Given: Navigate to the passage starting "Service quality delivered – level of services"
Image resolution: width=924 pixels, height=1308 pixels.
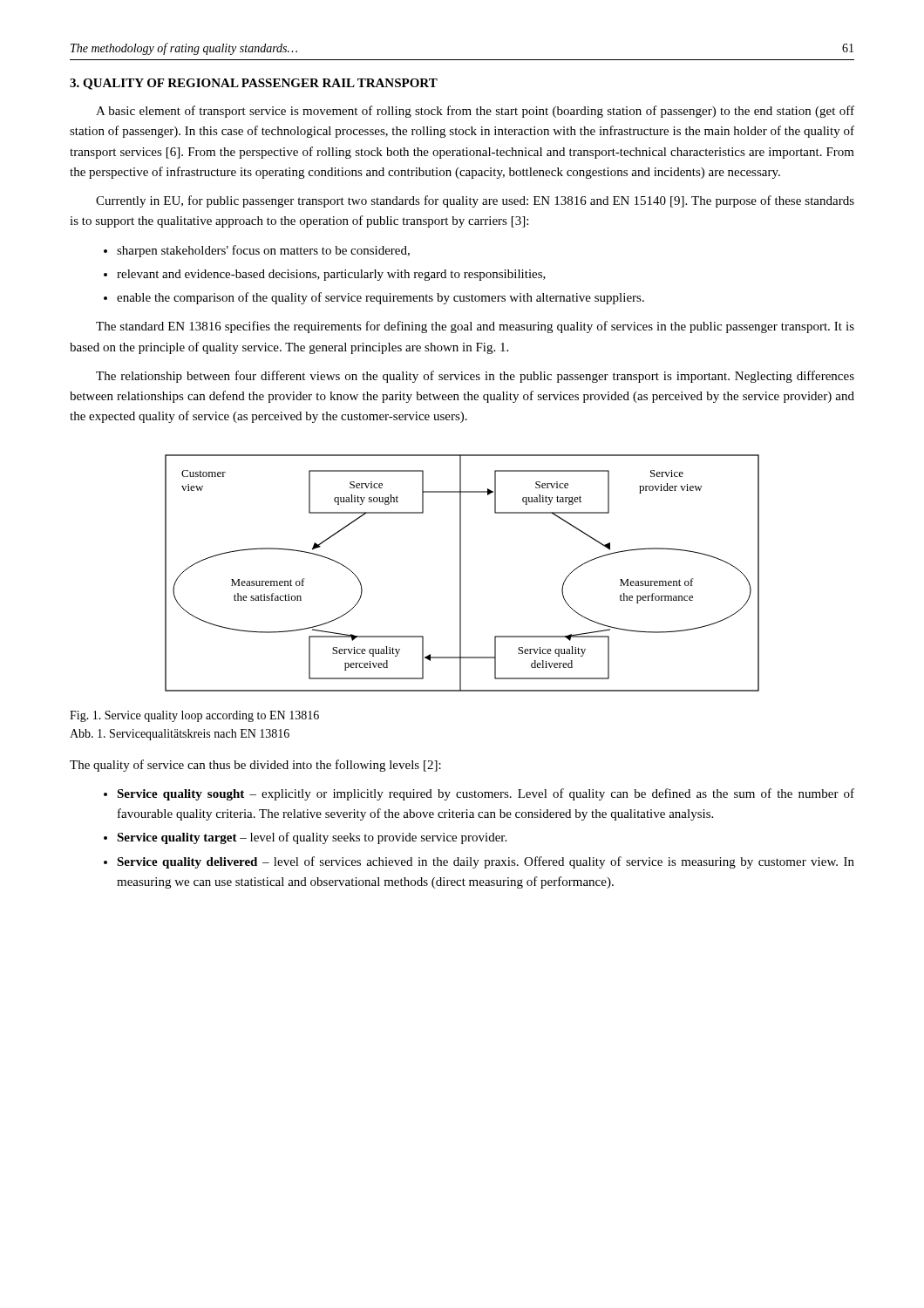Looking at the screenshot, I should (486, 871).
